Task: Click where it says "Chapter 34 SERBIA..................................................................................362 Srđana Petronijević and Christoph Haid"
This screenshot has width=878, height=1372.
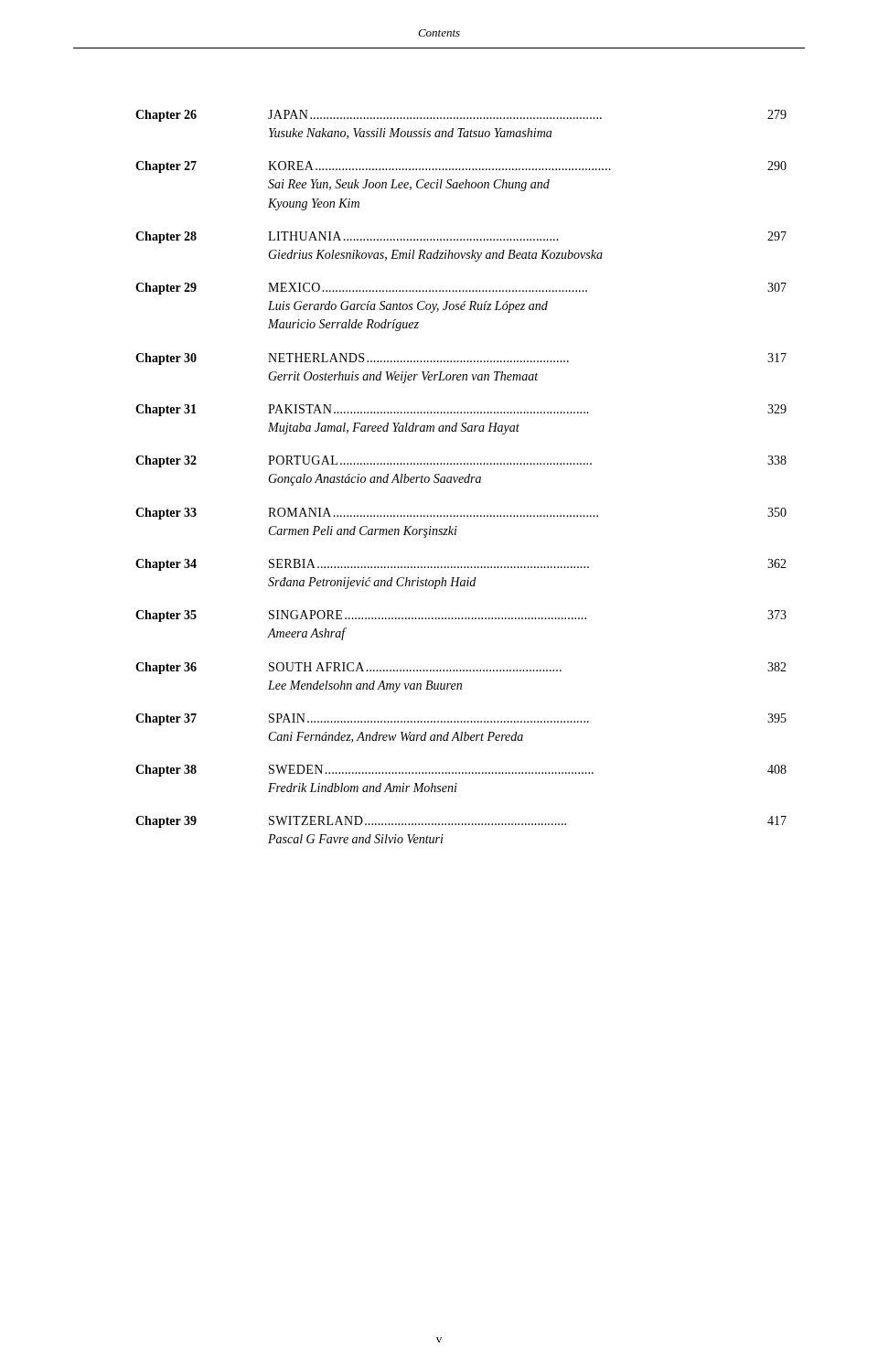Action: pos(461,575)
